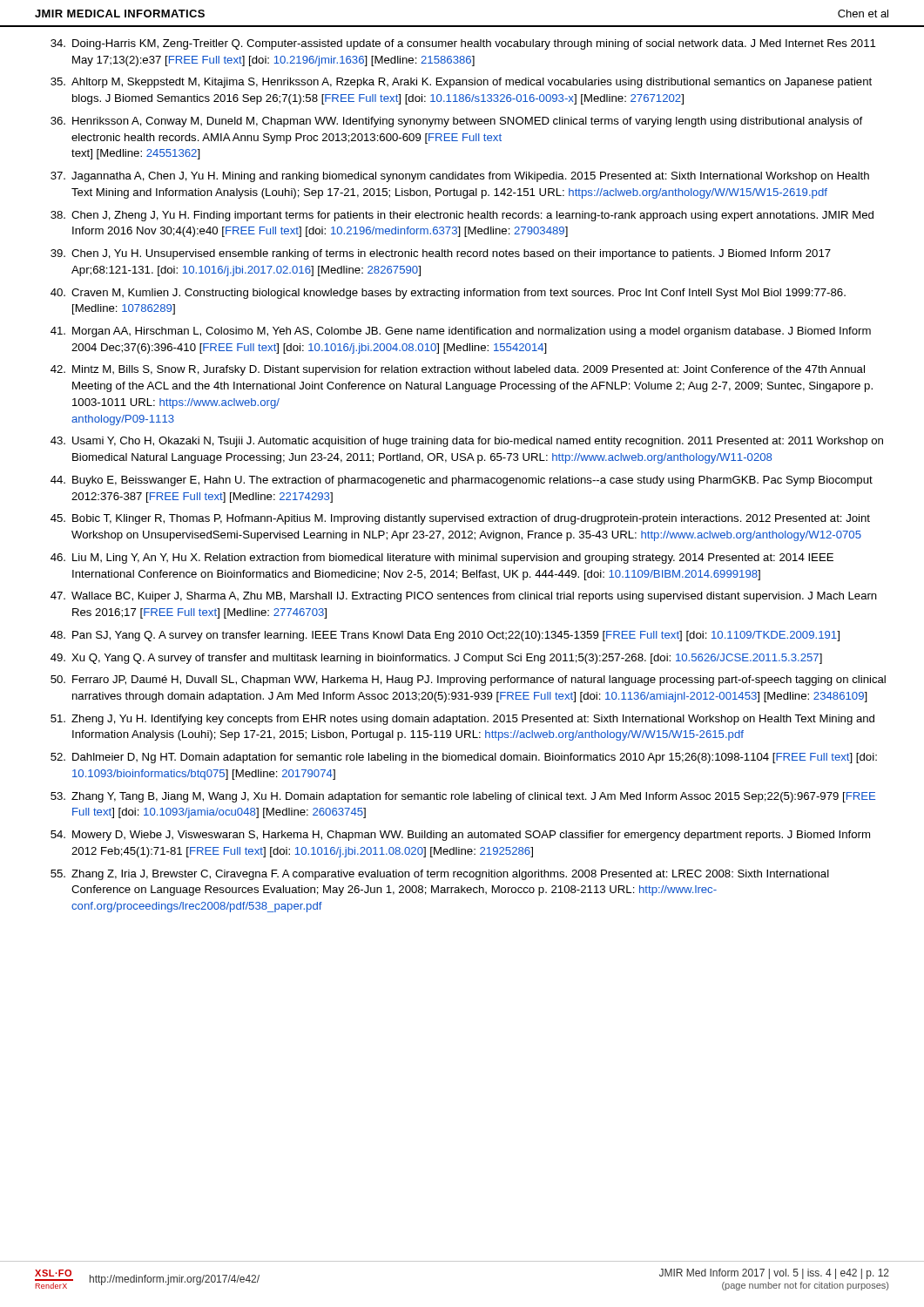Select the list item with the text "46. Liu M,"

pyautogui.click(x=462, y=566)
